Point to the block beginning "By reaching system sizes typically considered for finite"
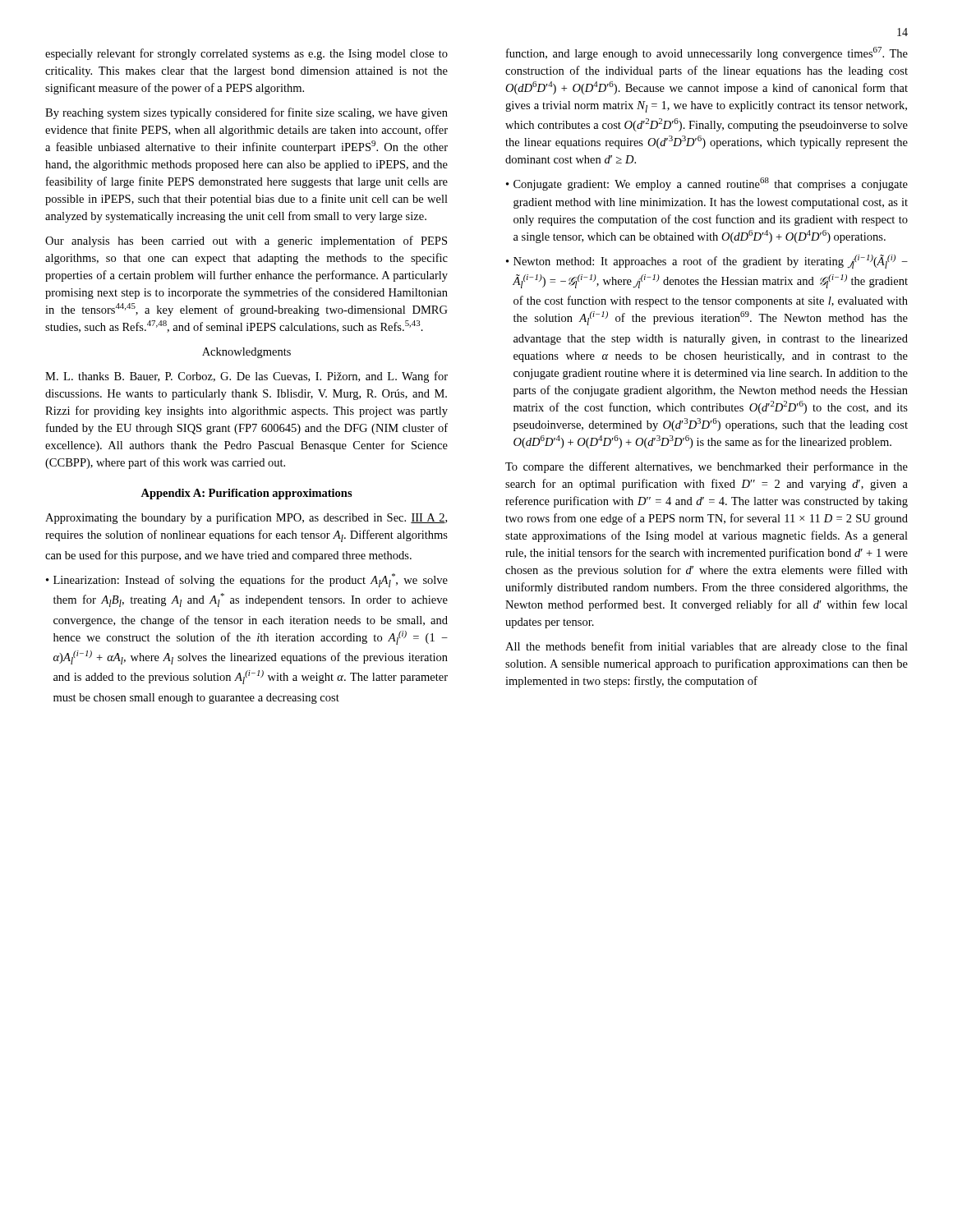Screen dimensions: 1232x953 (x=246, y=165)
